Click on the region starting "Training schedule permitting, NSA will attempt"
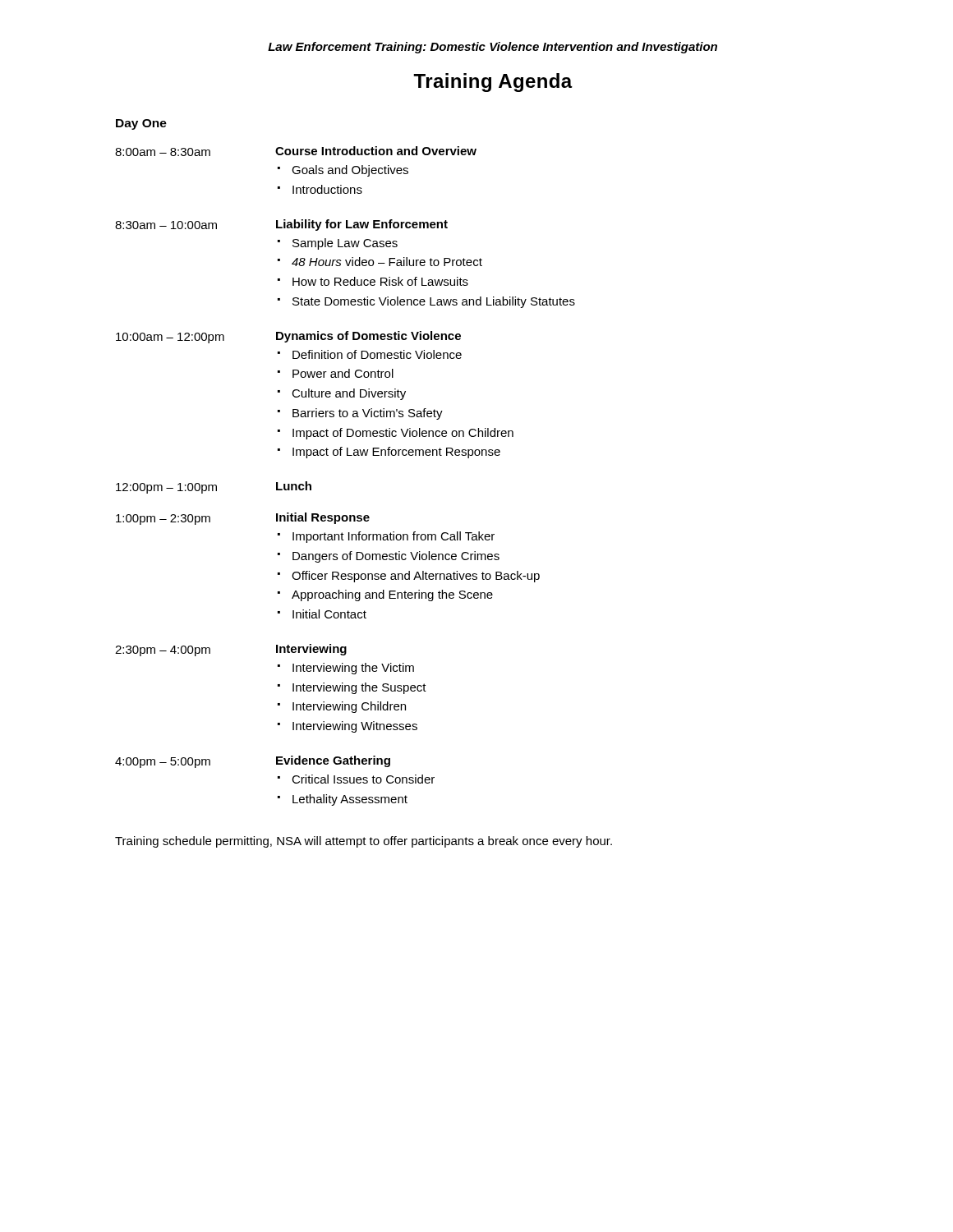 click(x=364, y=841)
